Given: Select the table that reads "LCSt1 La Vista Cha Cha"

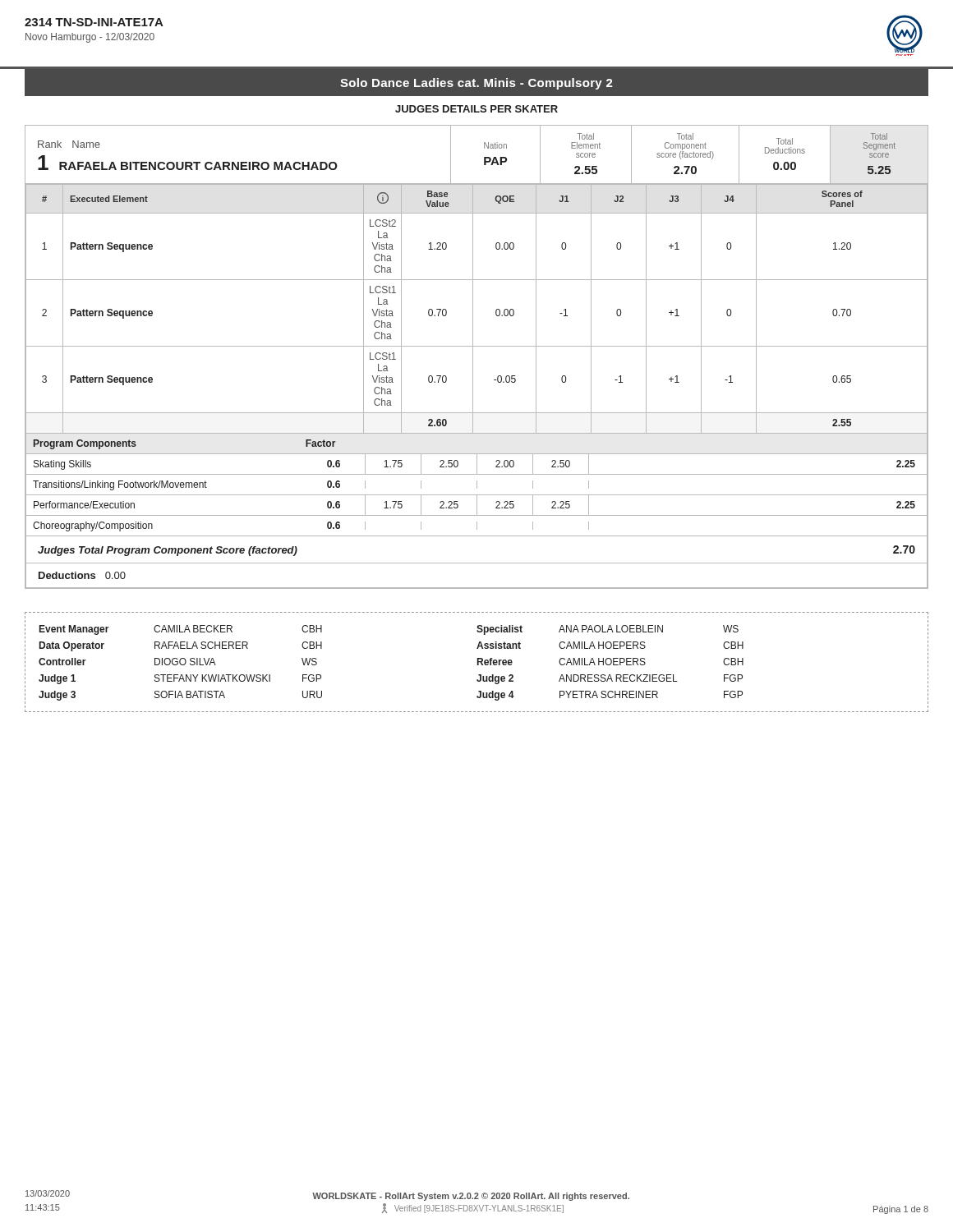Looking at the screenshot, I should coord(476,309).
